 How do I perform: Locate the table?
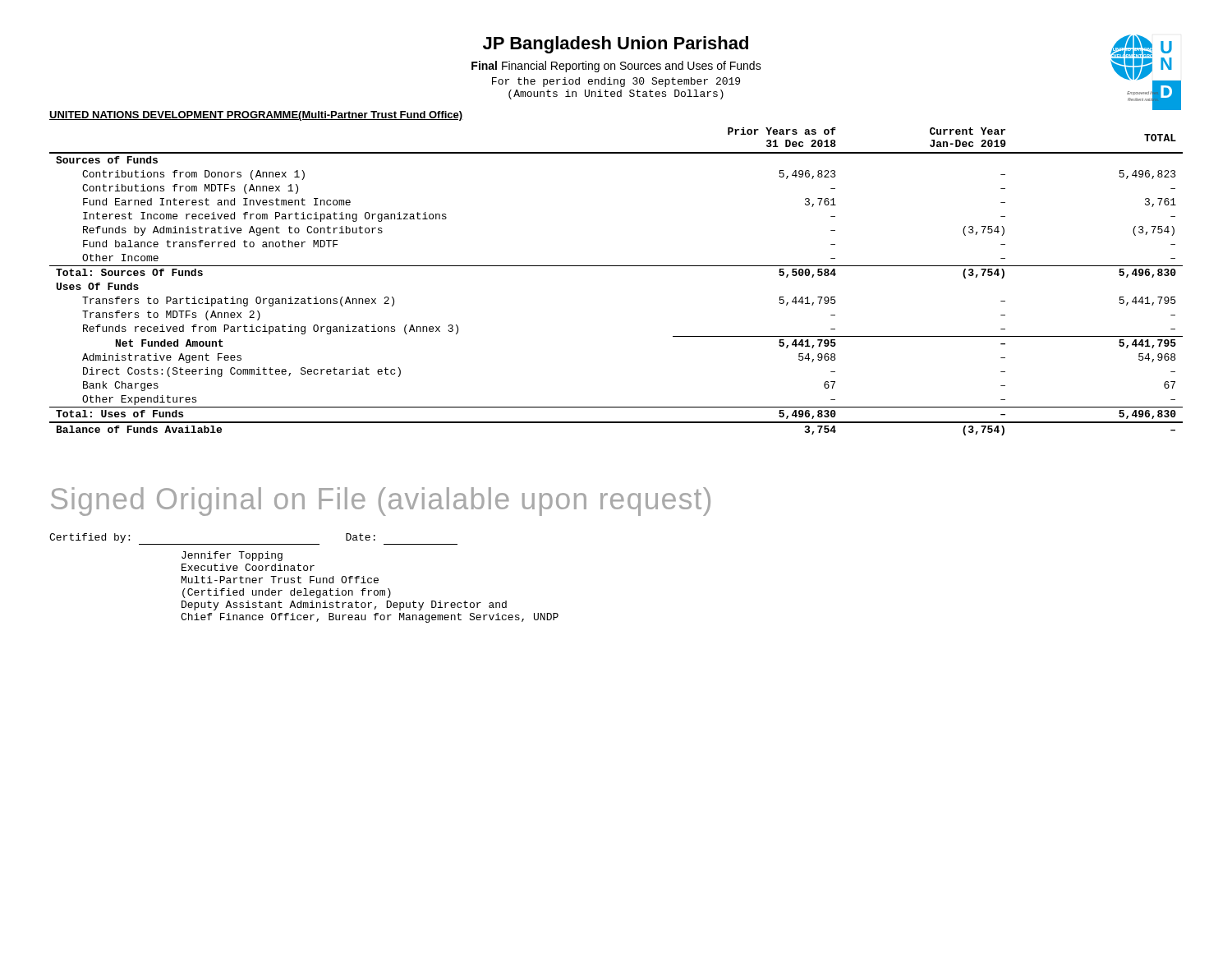pos(616,281)
